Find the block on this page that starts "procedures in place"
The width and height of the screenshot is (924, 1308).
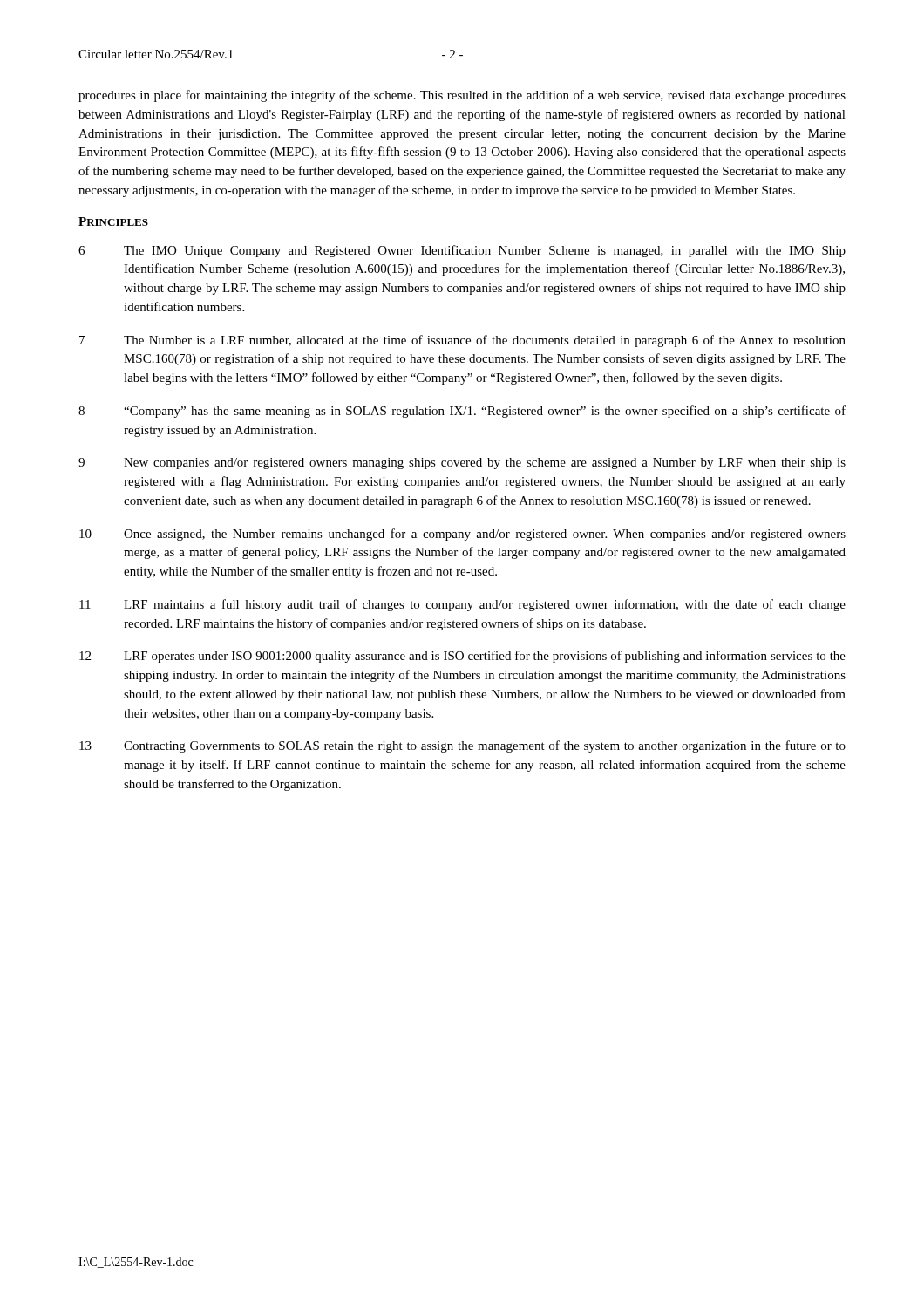pyautogui.click(x=462, y=143)
